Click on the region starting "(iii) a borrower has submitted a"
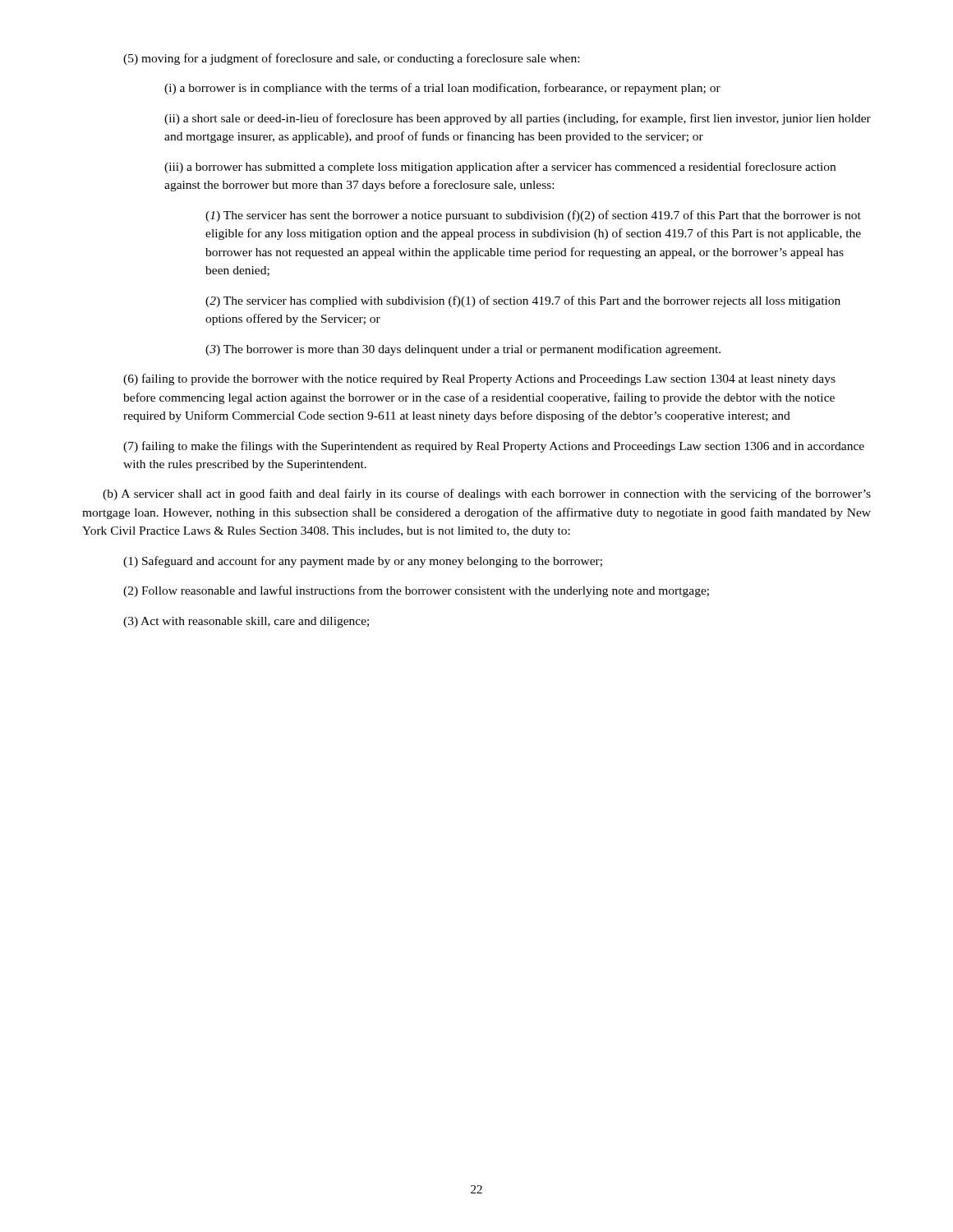Image resolution: width=953 pixels, height=1232 pixels. (x=518, y=176)
